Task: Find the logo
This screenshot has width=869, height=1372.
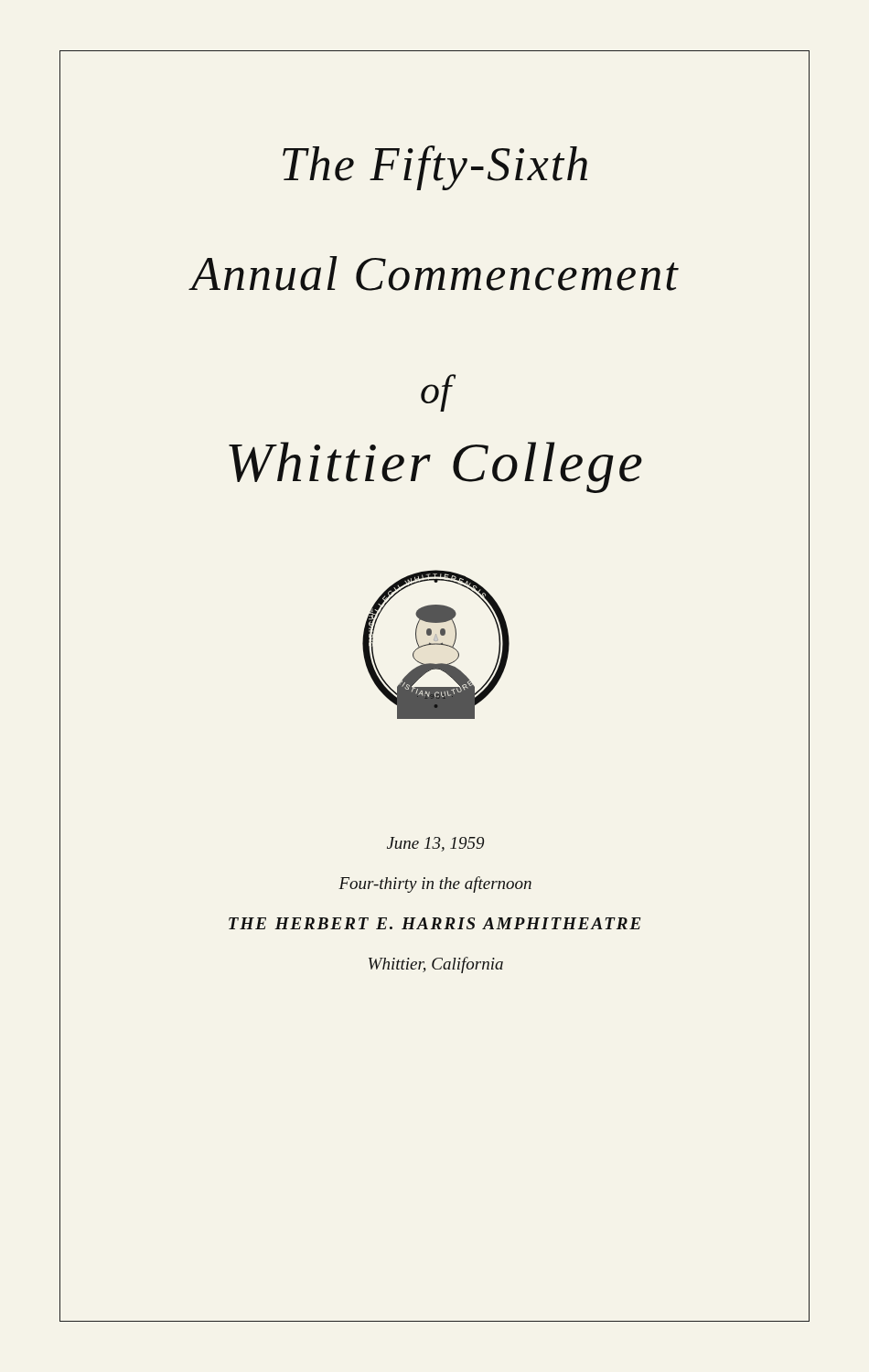Action: point(435,645)
